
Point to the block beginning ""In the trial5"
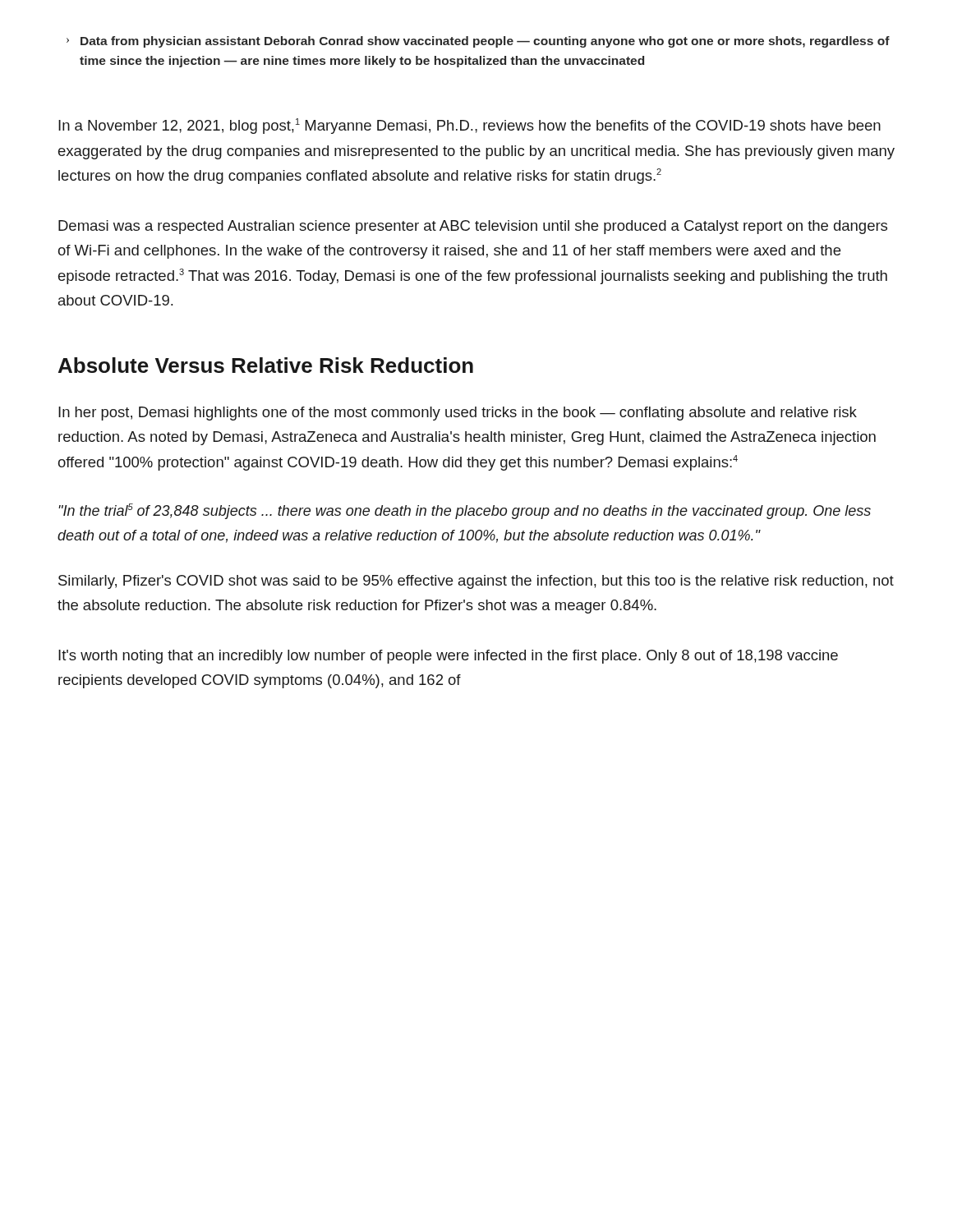pyautogui.click(x=464, y=523)
